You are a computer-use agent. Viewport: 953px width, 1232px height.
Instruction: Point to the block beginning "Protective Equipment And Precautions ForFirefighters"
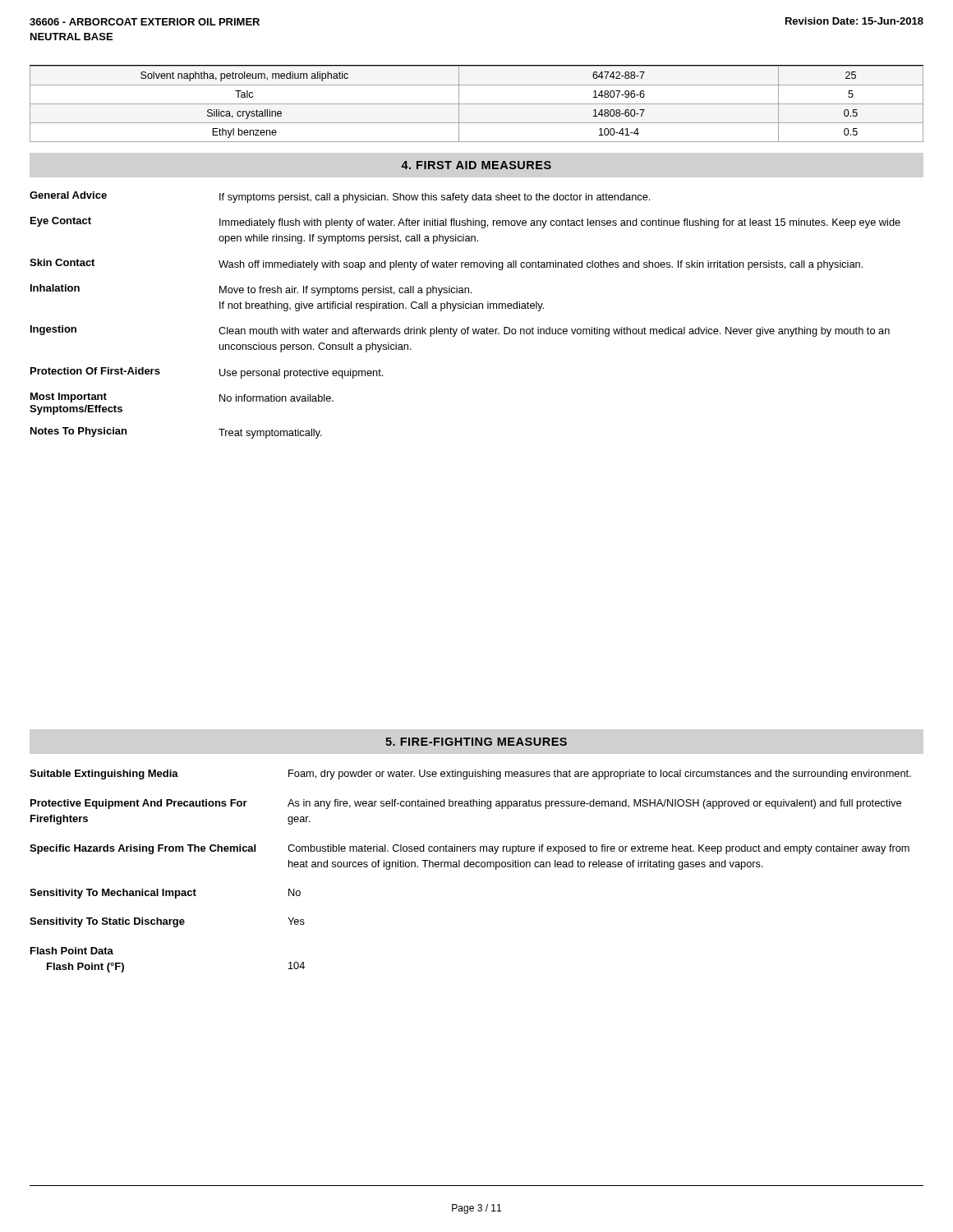(x=476, y=811)
